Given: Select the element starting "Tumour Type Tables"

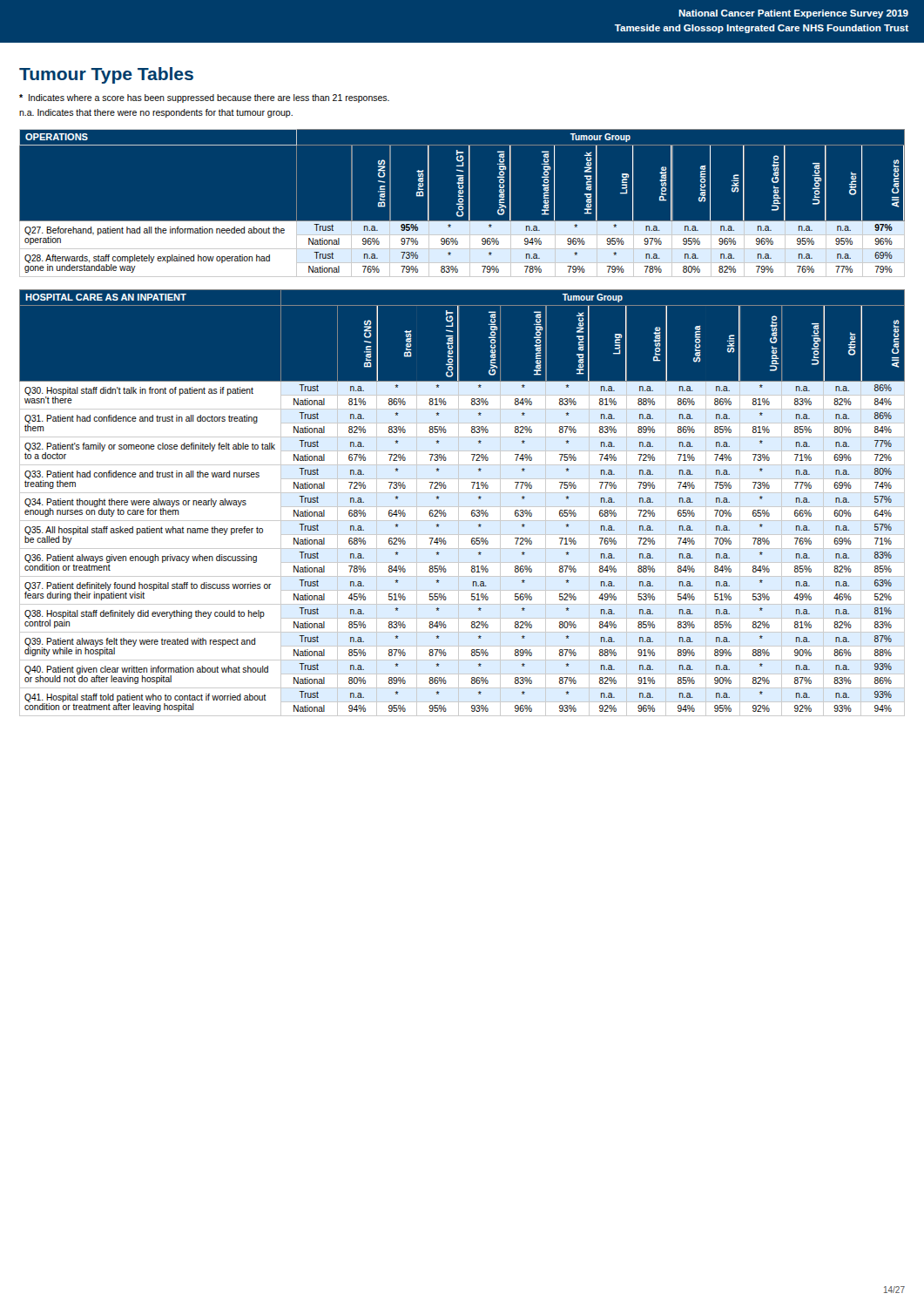Looking at the screenshot, I should click(x=107, y=73).
